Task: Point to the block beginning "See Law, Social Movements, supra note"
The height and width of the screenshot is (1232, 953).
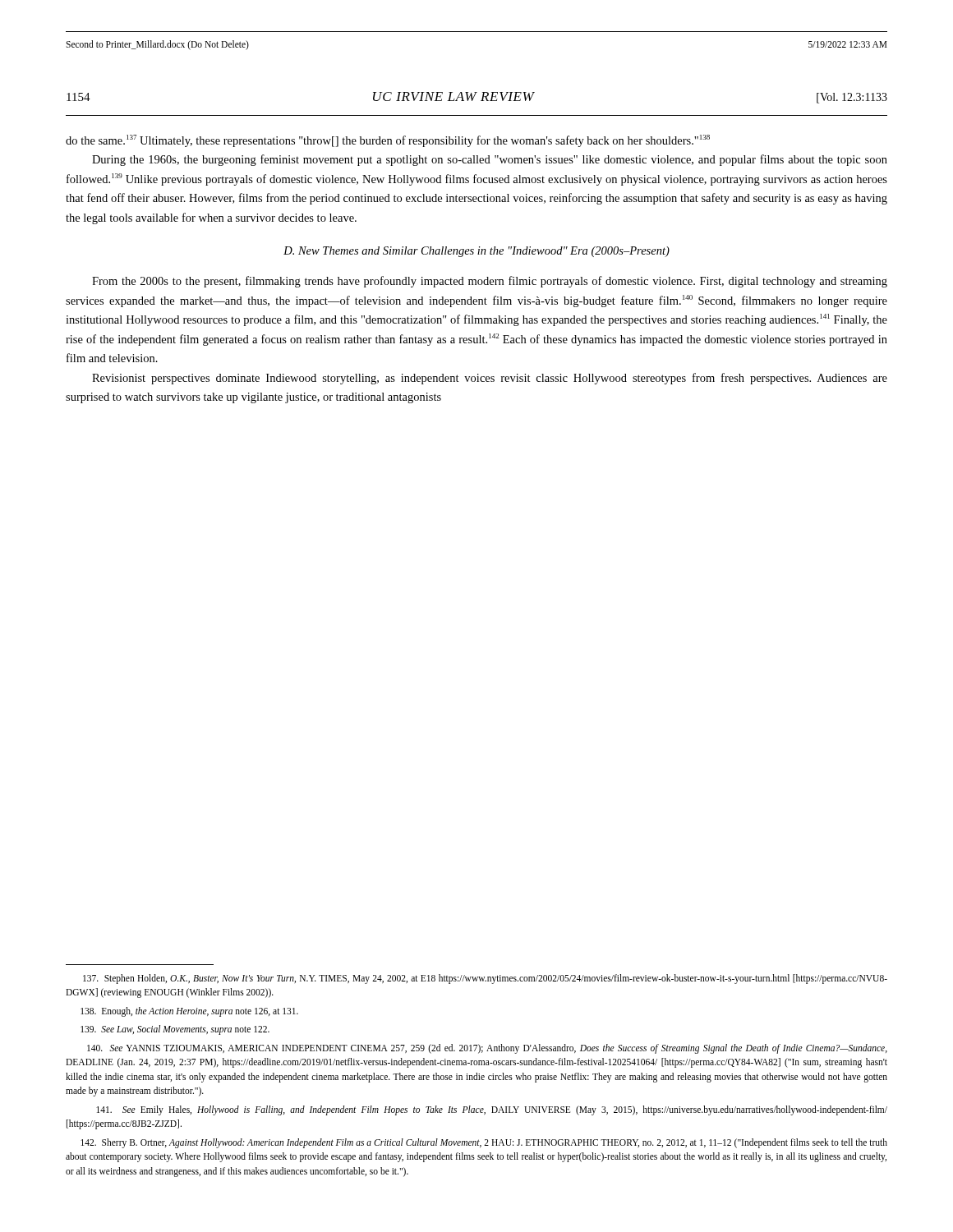Action: [x=168, y=1029]
